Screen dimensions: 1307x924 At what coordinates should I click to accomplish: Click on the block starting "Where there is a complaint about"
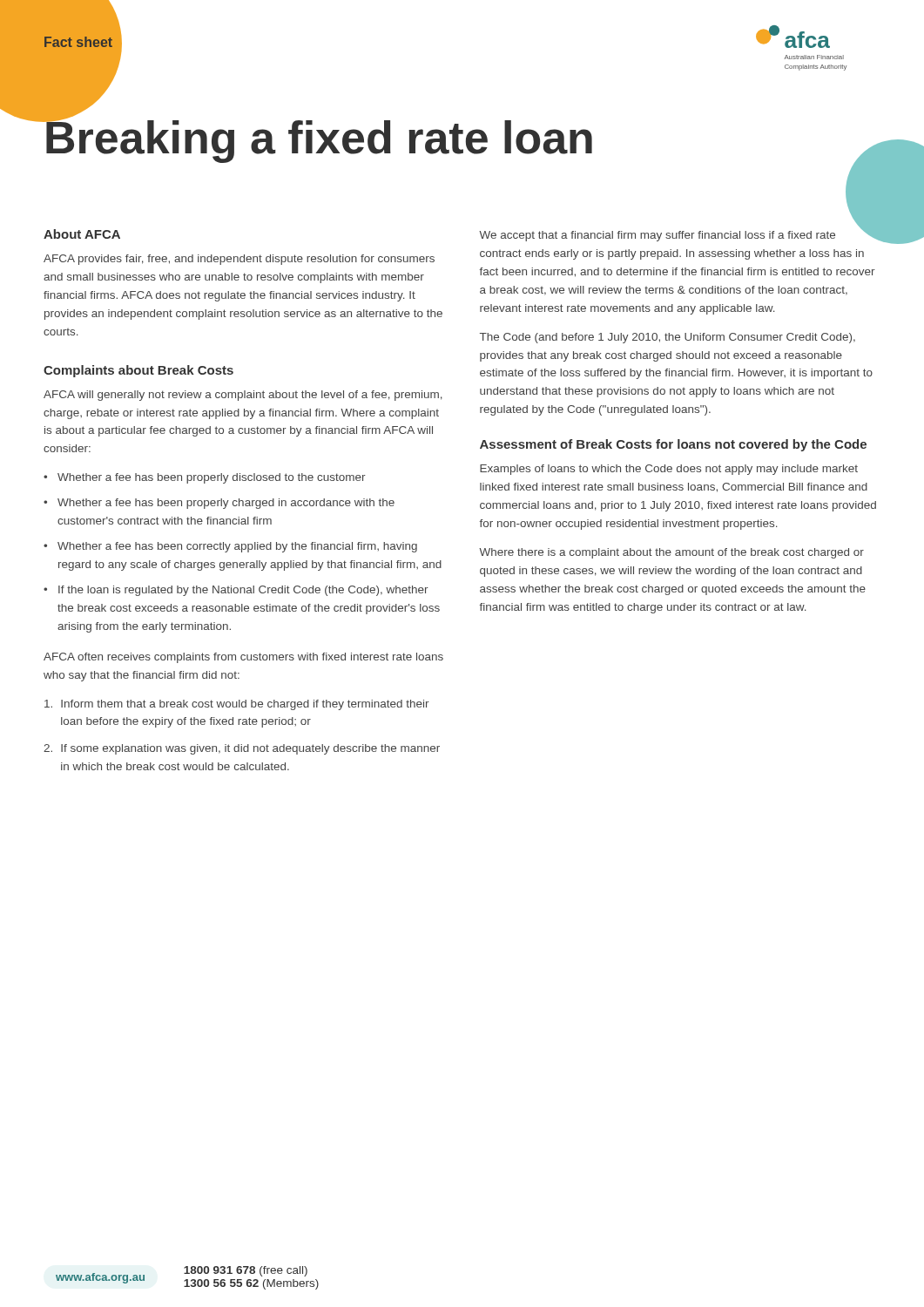tap(673, 579)
